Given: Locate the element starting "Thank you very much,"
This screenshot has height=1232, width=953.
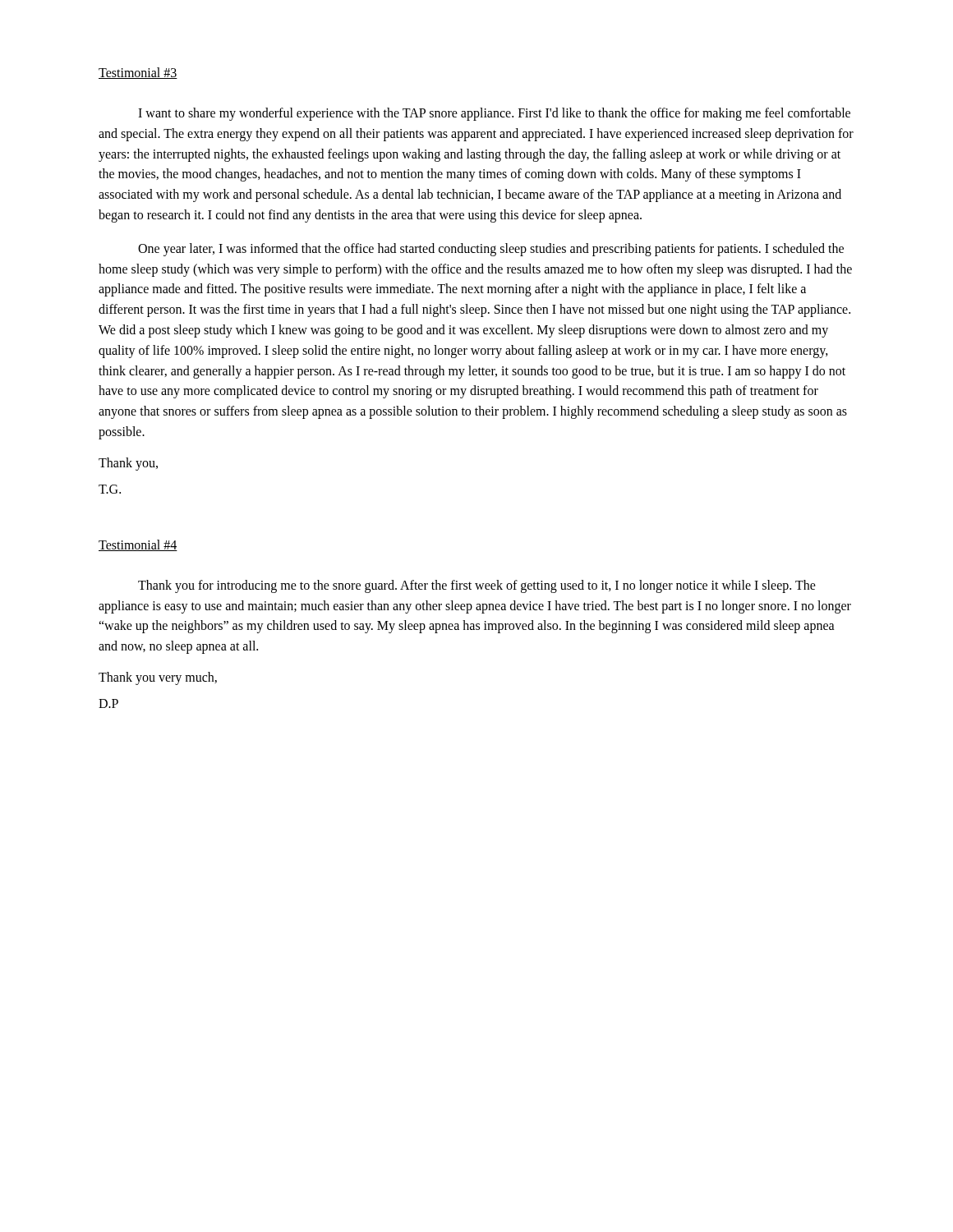Looking at the screenshot, I should coord(158,677).
